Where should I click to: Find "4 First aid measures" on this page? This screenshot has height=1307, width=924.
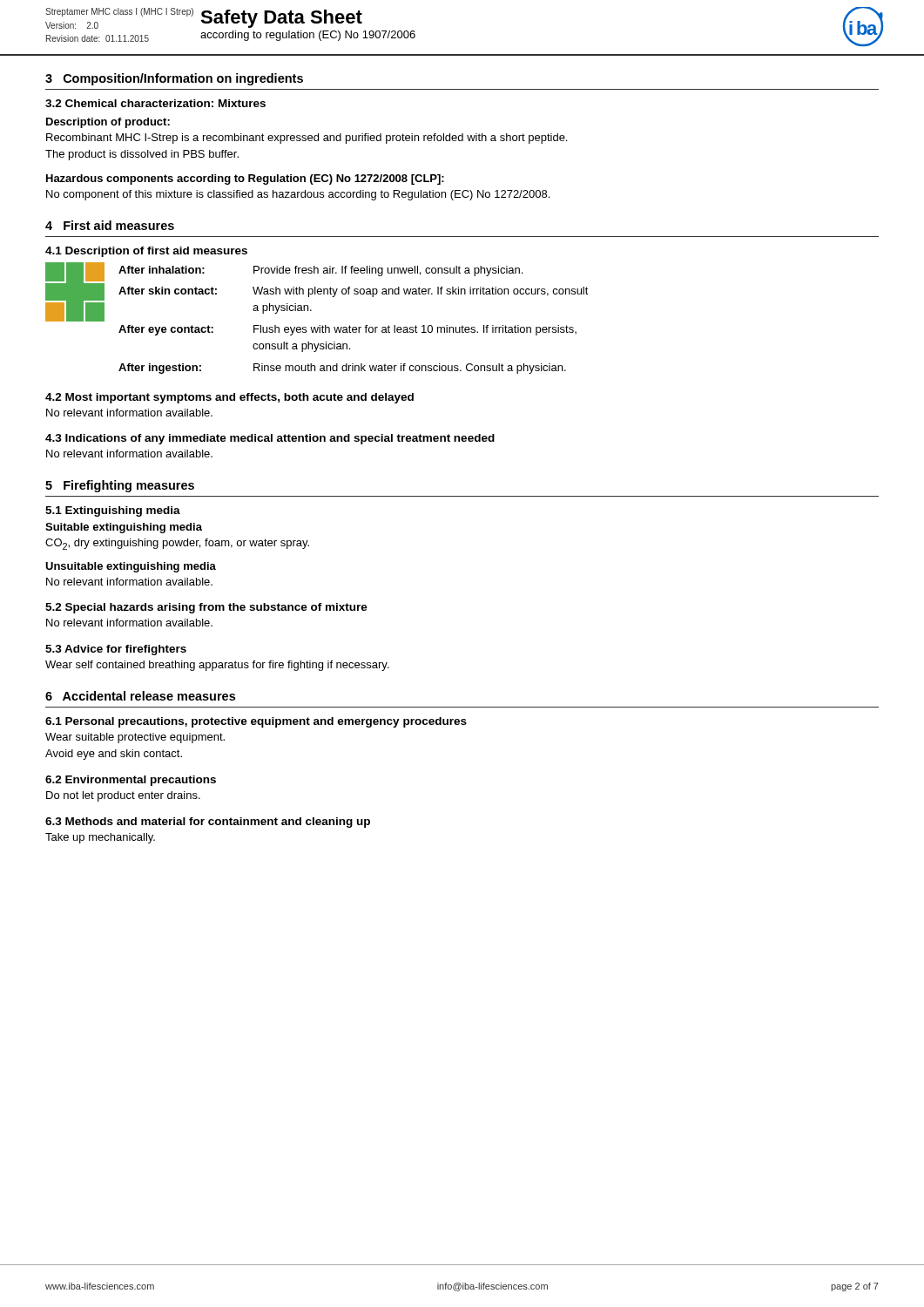(110, 225)
